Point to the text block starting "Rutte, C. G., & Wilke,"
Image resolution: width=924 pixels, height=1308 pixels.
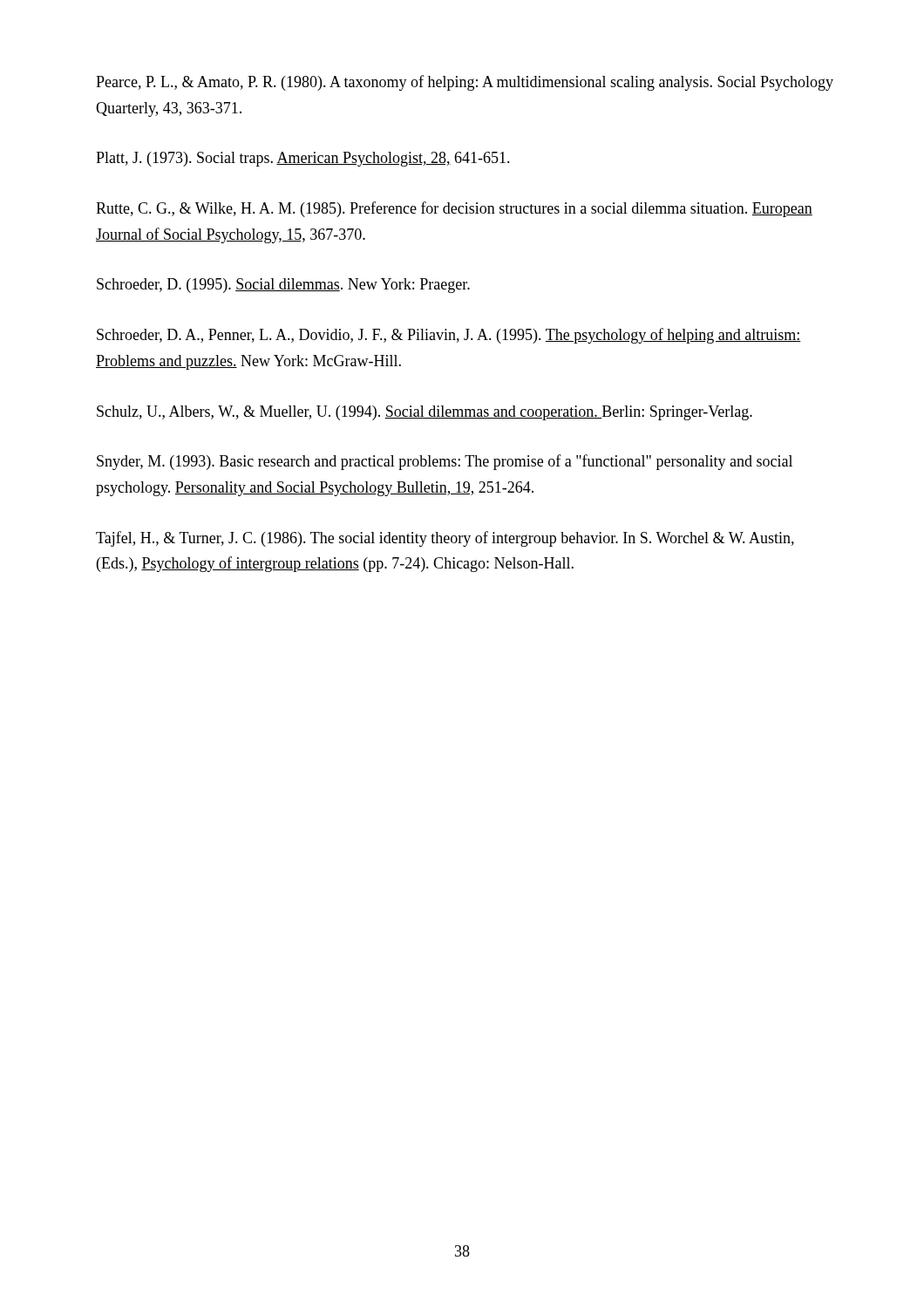(466, 222)
